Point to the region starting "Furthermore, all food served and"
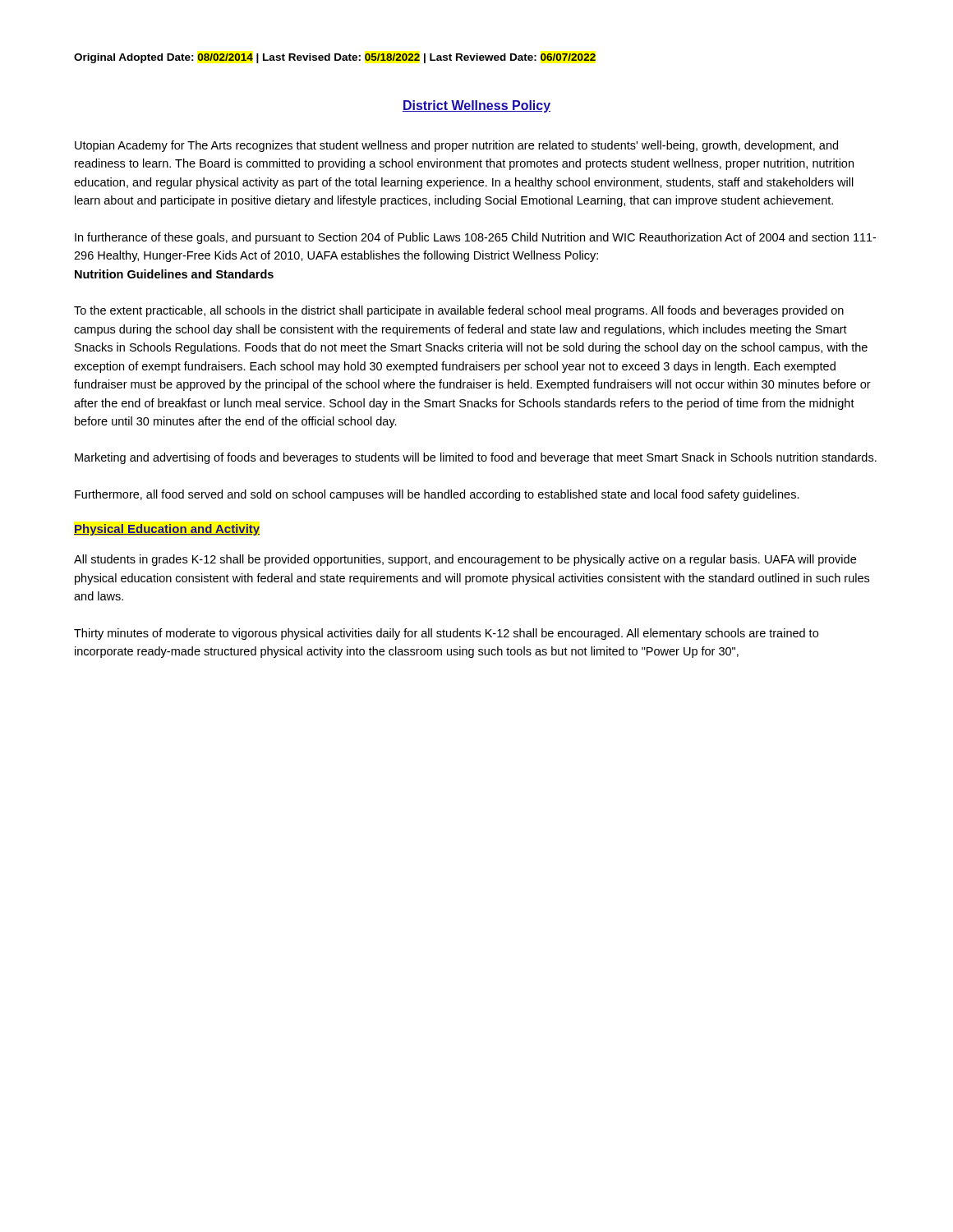This screenshot has height=1232, width=953. point(437,494)
